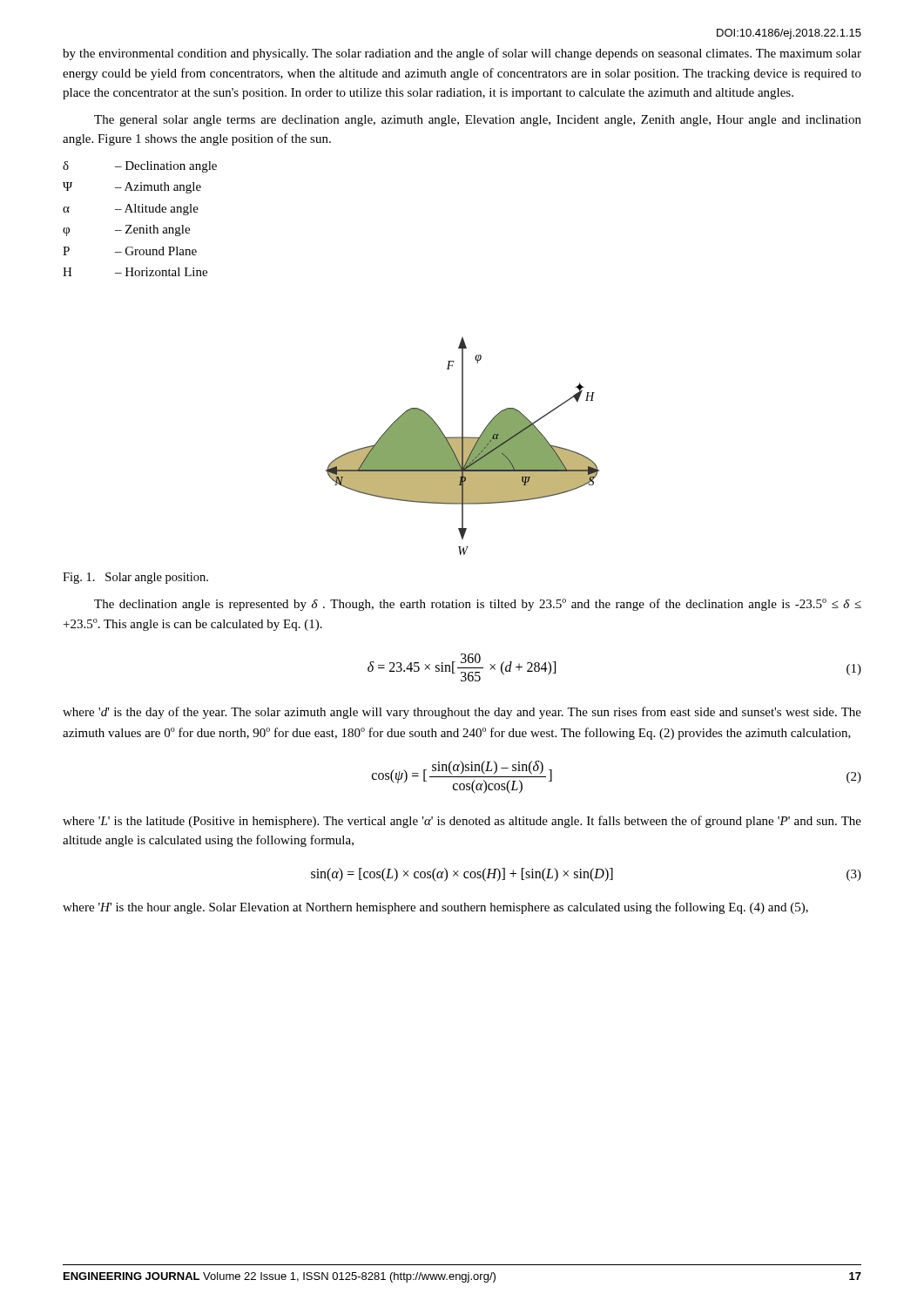
Task: Locate the block starting "δ – Declination angle"
Action: pos(140,167)
